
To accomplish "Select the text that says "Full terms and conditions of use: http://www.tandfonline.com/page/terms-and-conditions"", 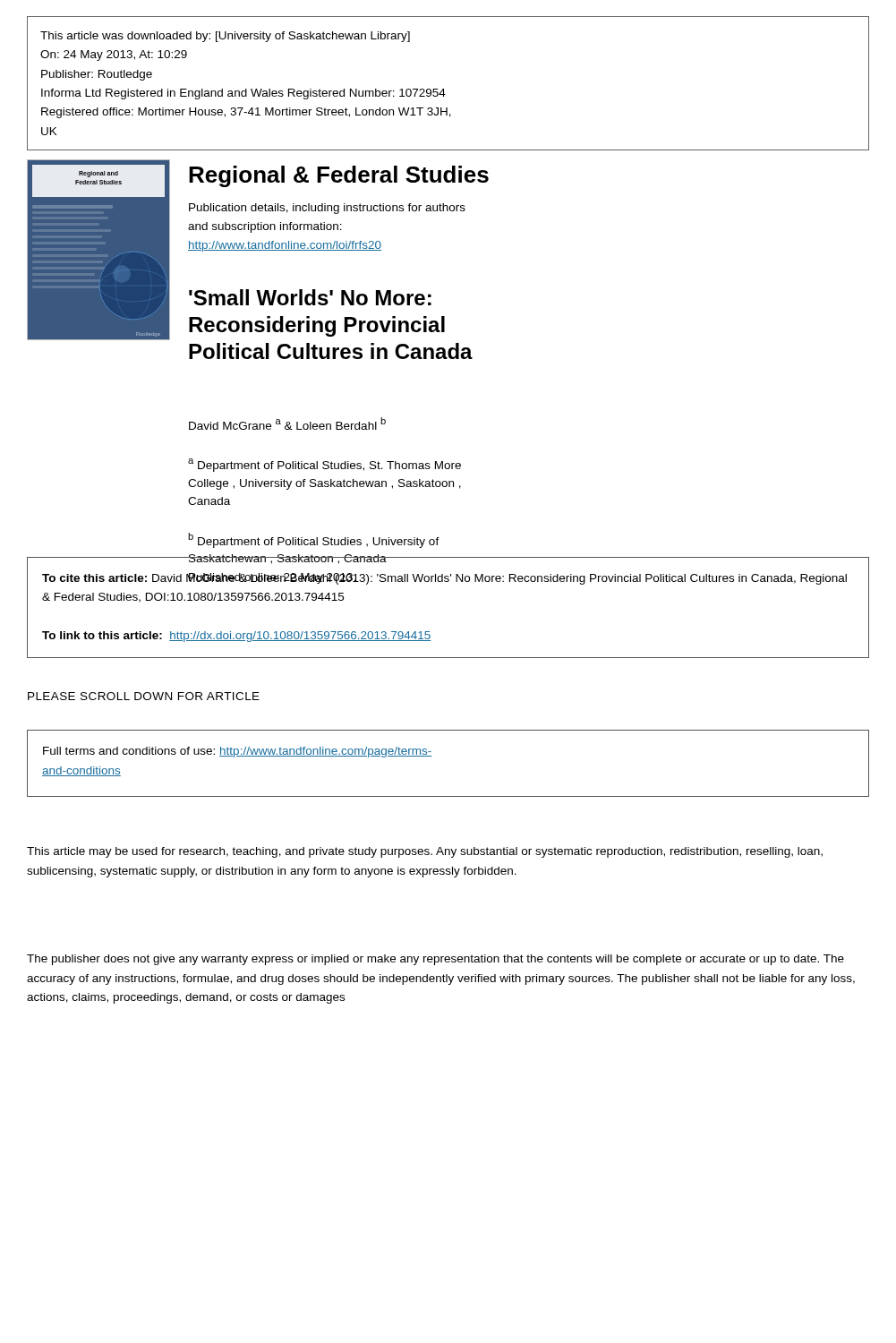I will point(237,760).
